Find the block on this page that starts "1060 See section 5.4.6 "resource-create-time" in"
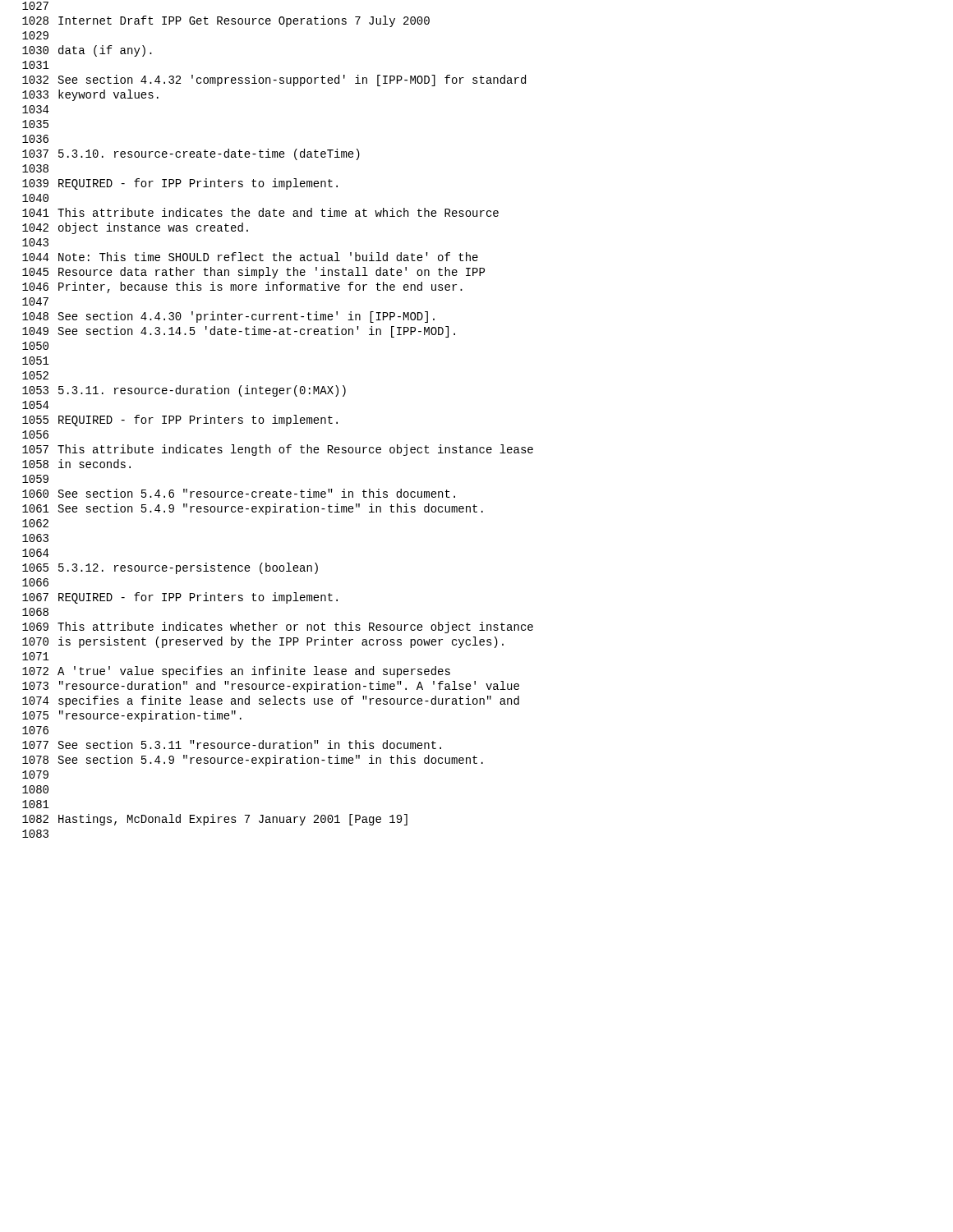The height and width of the screenshot is (1232, 953). pos(476,503)
